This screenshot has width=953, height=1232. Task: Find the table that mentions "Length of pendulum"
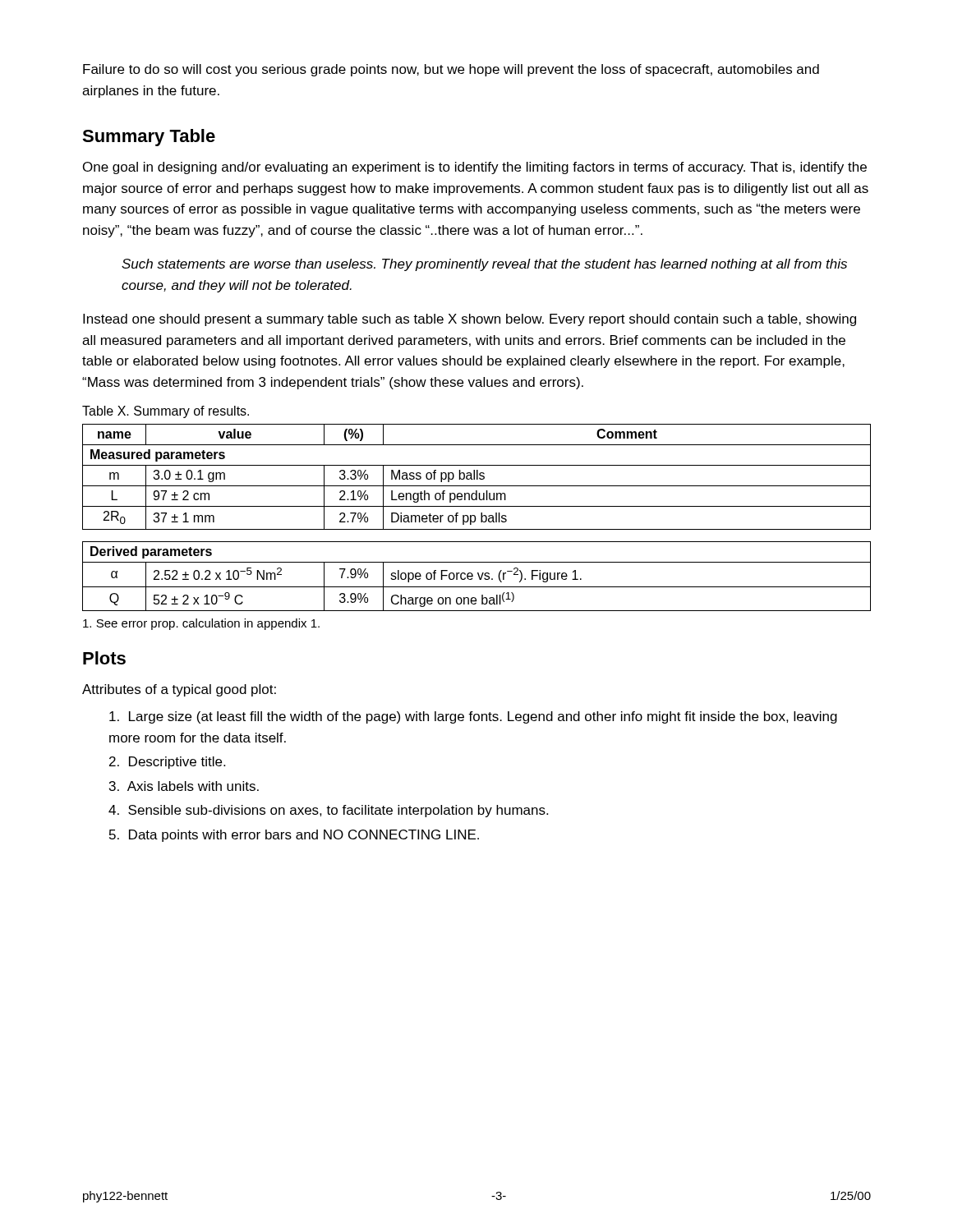coord(476,517)
